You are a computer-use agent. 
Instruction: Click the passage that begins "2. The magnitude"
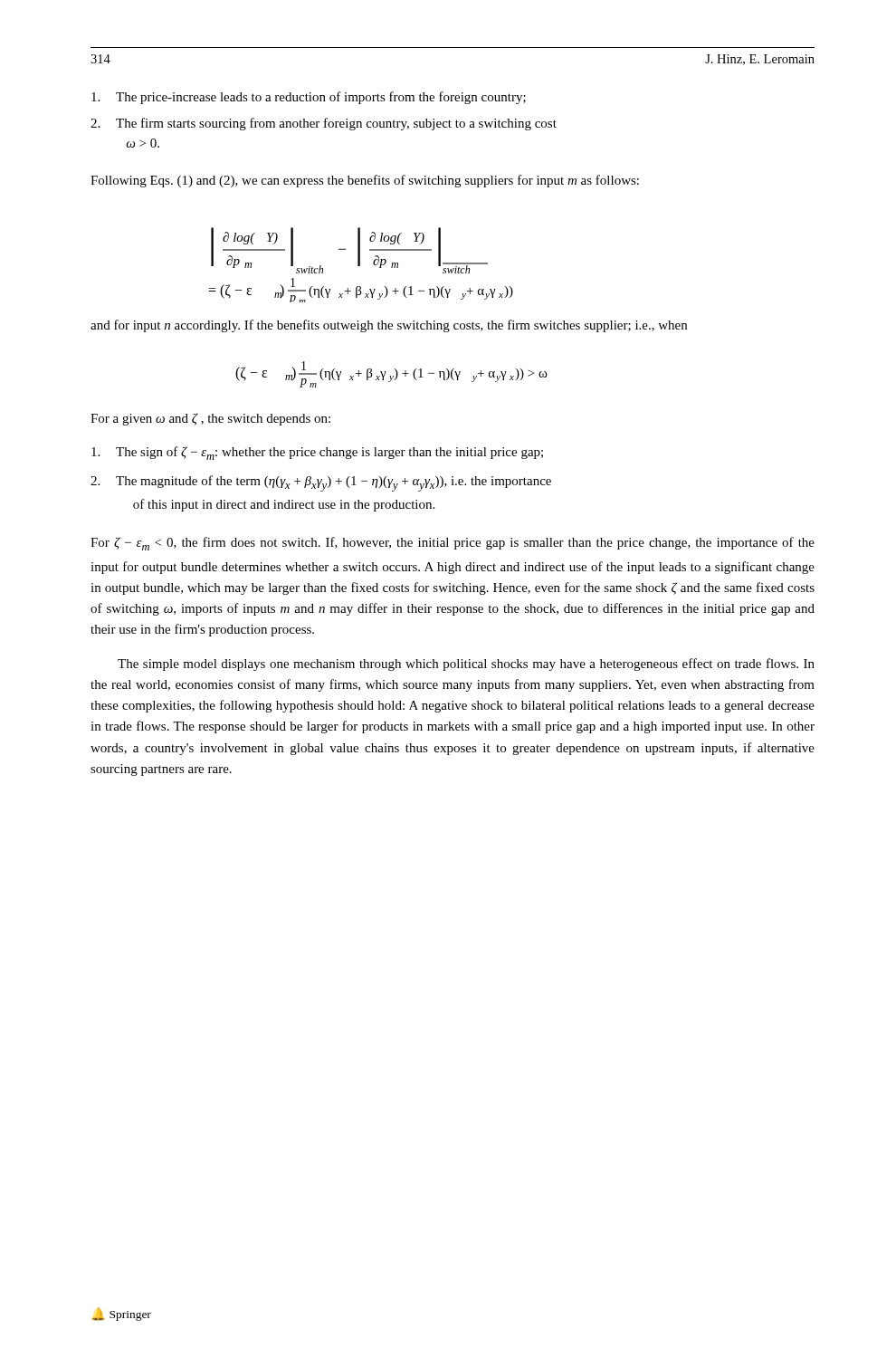[453, 493]
